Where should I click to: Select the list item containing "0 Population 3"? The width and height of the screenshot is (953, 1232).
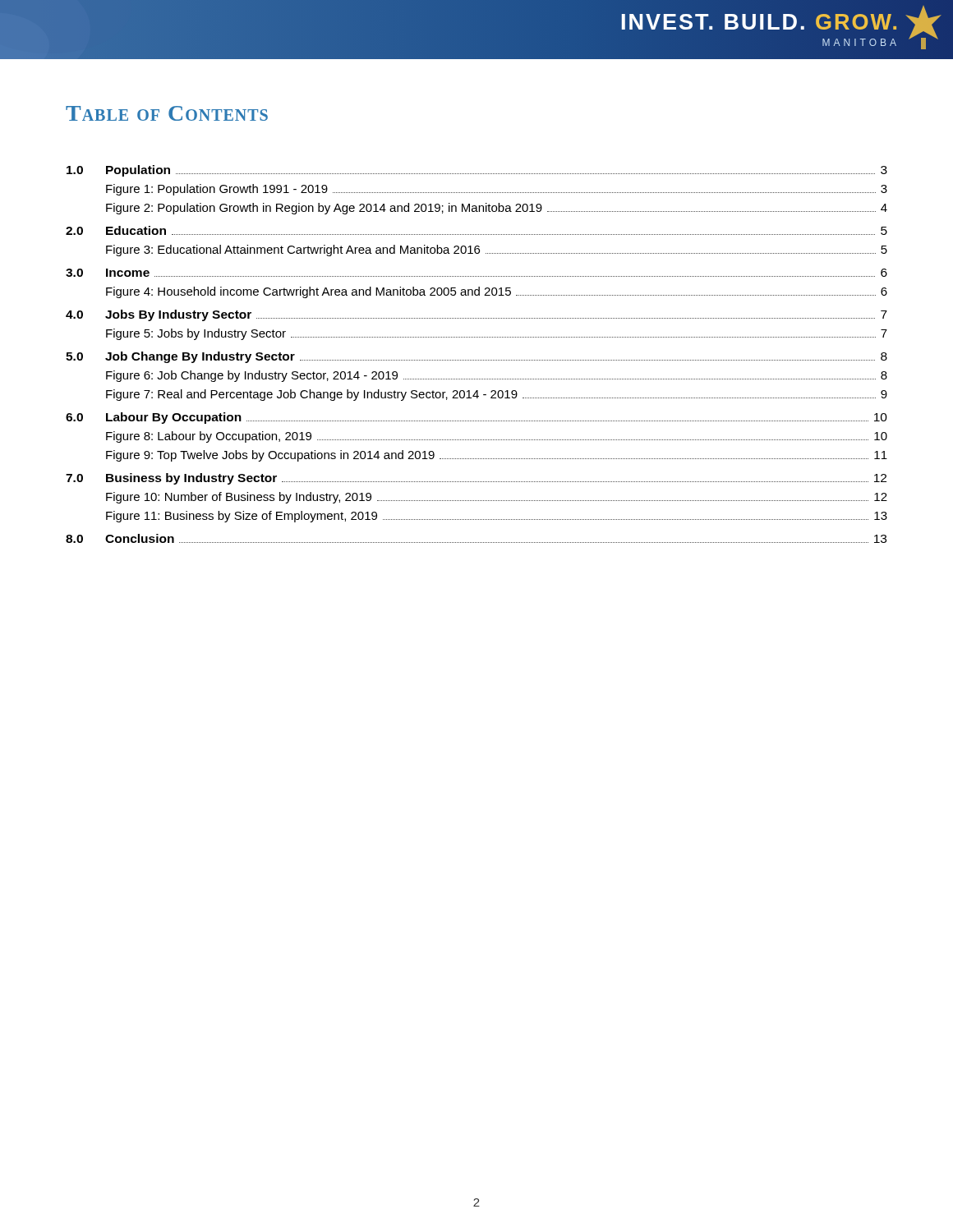point(476,170)
